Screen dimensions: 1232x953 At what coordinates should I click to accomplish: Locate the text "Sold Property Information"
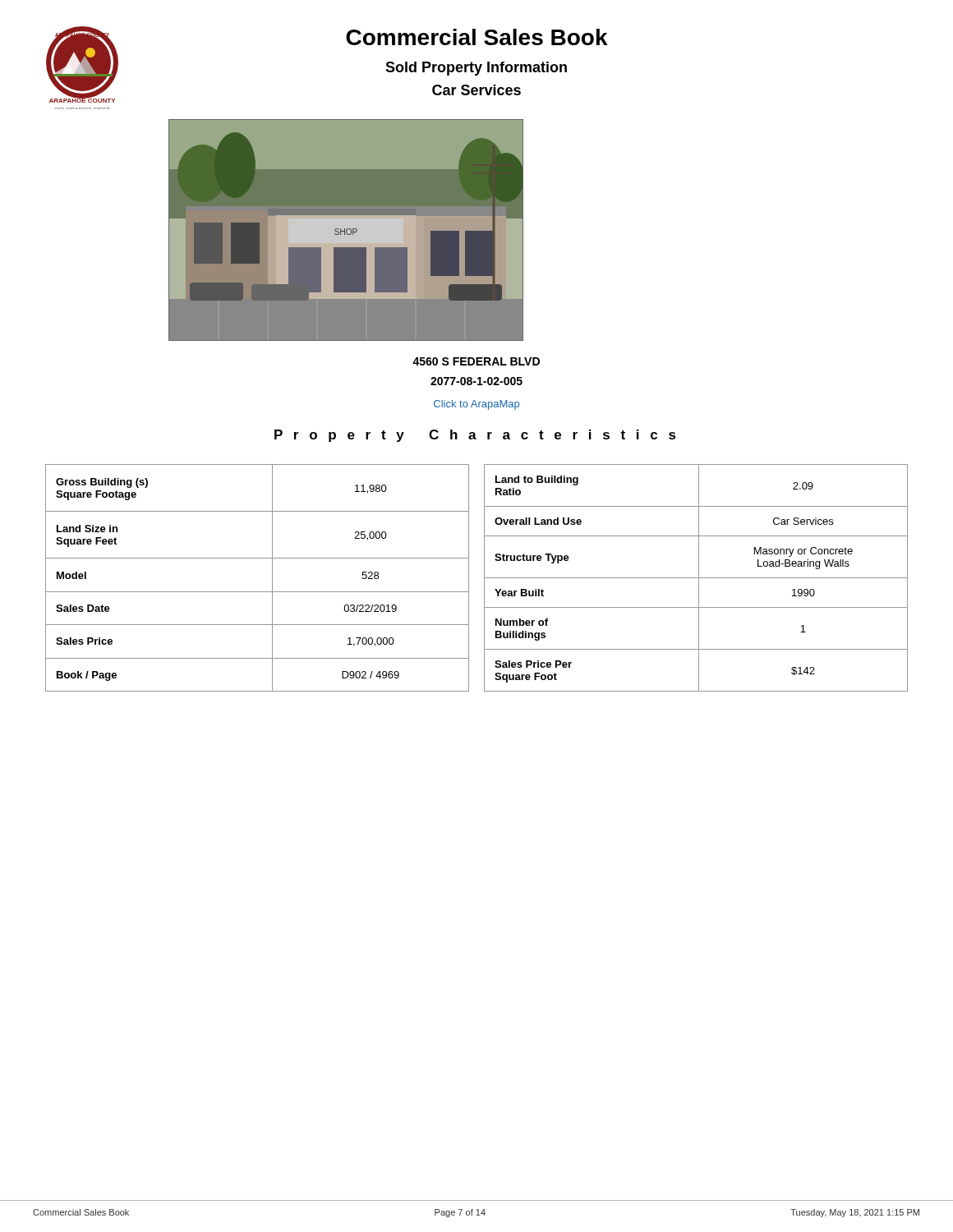[x=476, y=68]
